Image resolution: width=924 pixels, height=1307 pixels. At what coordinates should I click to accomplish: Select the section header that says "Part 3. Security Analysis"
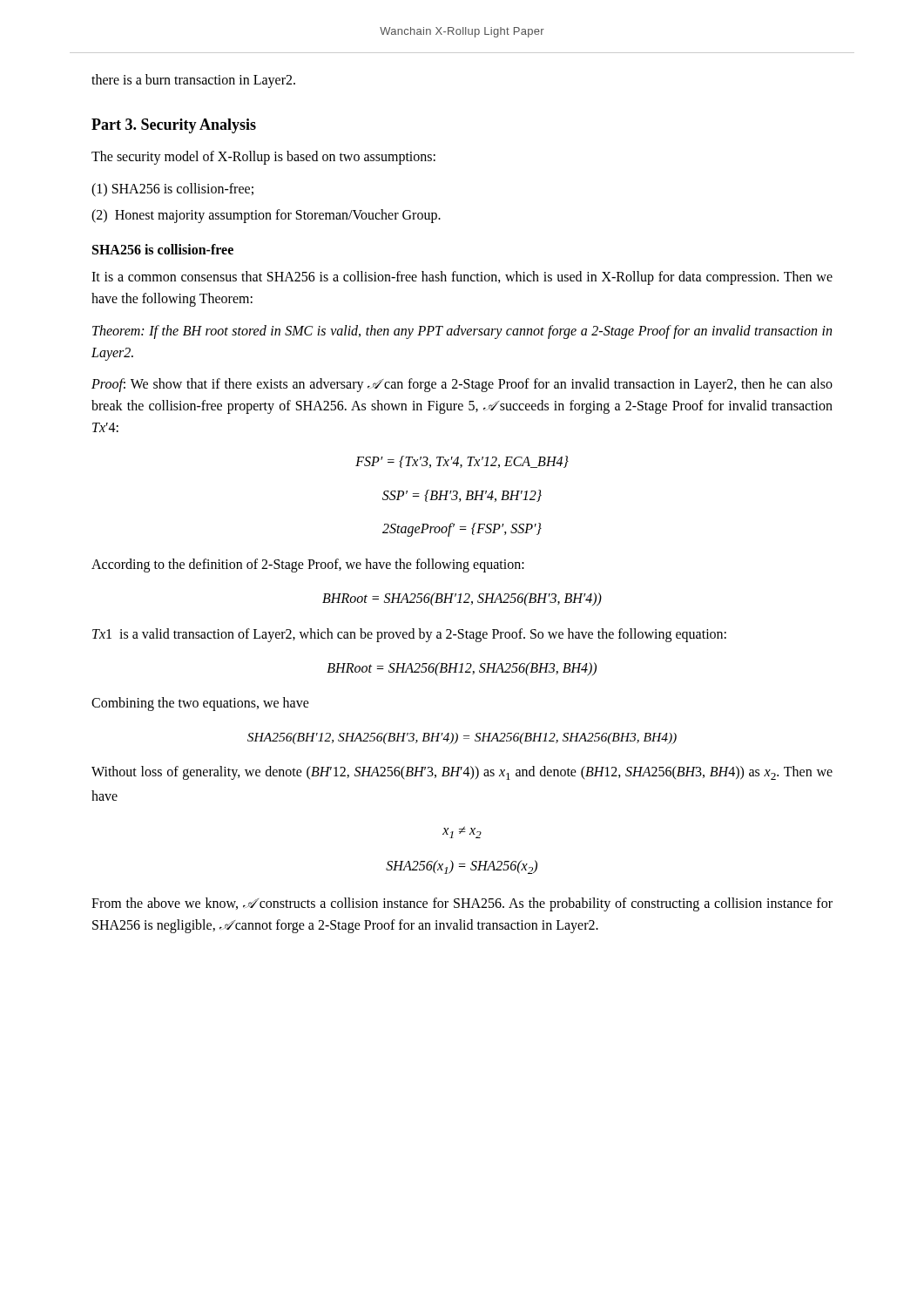(x=174, y=124)
